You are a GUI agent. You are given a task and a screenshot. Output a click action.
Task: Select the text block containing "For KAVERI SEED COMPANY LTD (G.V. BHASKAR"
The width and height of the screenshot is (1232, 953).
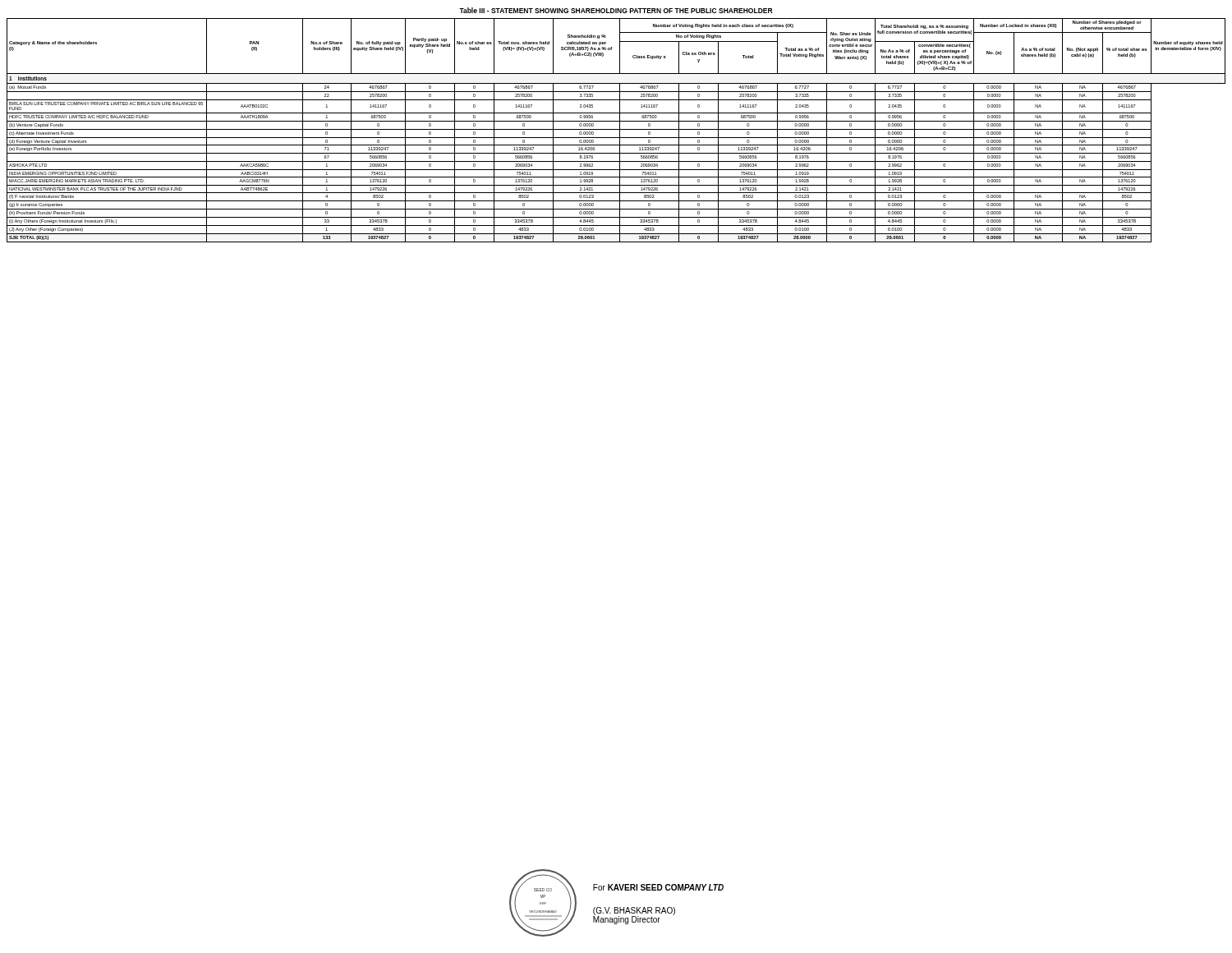click(x=658, y=903)
